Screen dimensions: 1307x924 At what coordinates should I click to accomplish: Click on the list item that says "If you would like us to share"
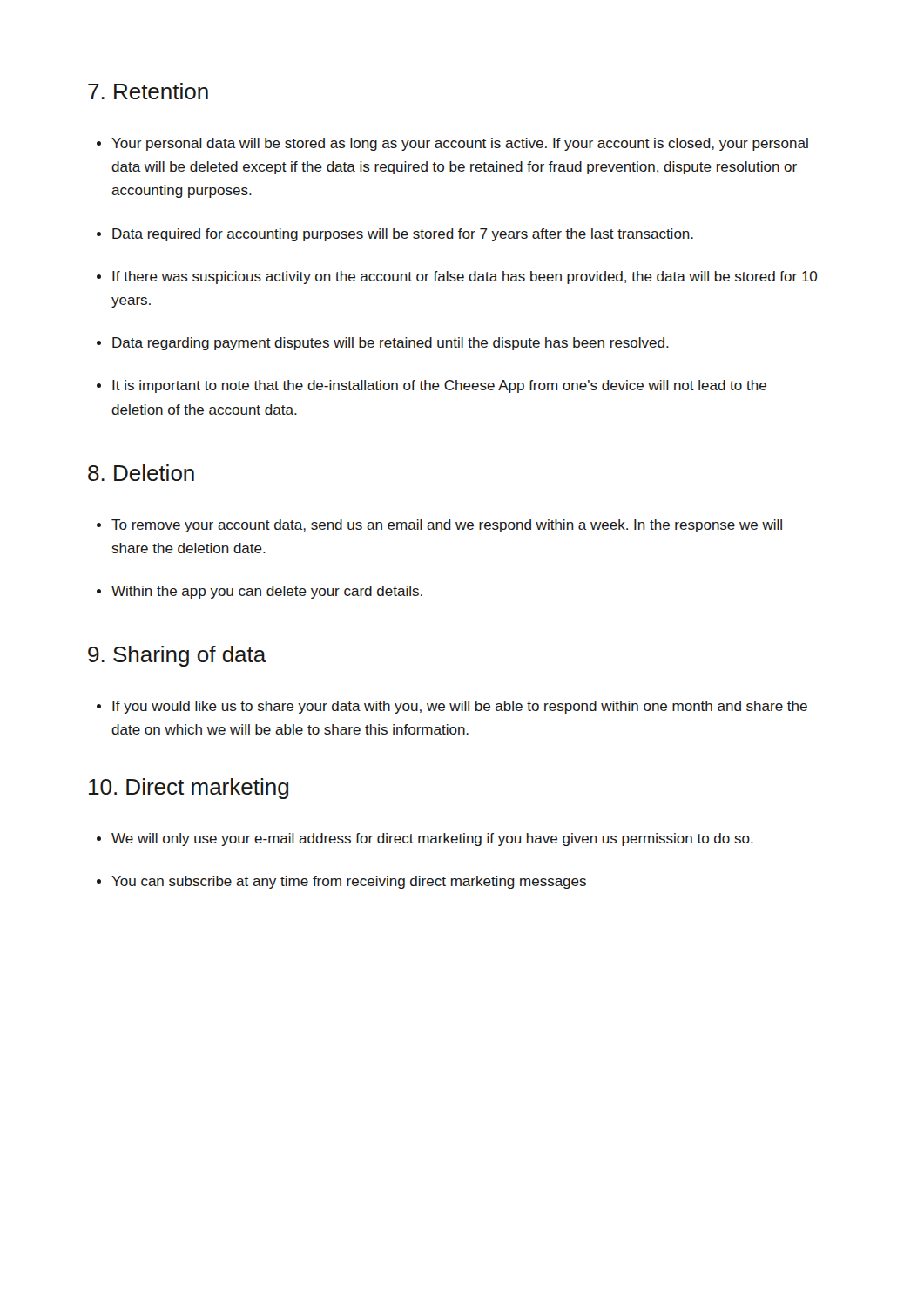click(x=460, y=718)
